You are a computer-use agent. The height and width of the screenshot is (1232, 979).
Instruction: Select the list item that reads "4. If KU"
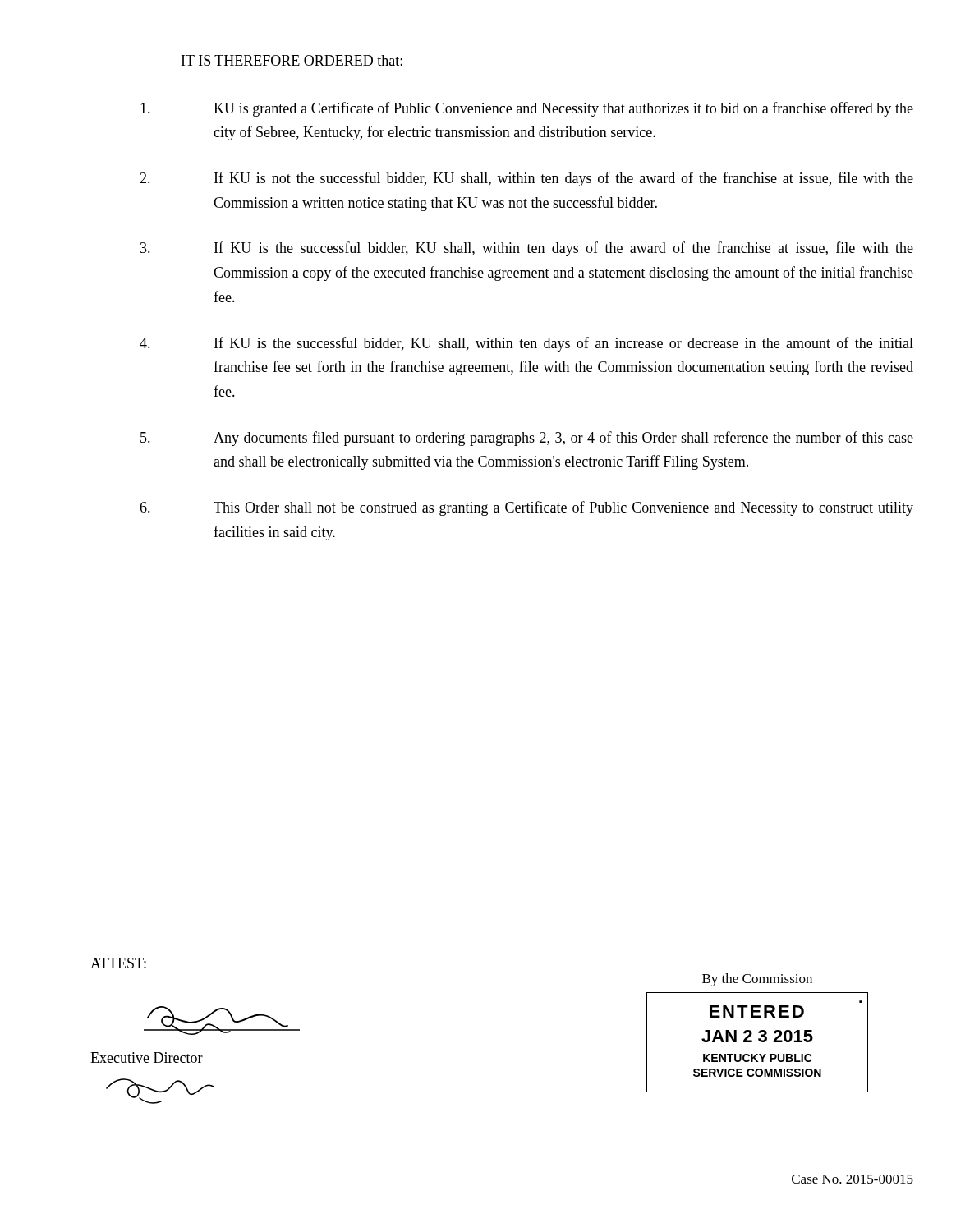pyautogui.click(x=502, y=368)
